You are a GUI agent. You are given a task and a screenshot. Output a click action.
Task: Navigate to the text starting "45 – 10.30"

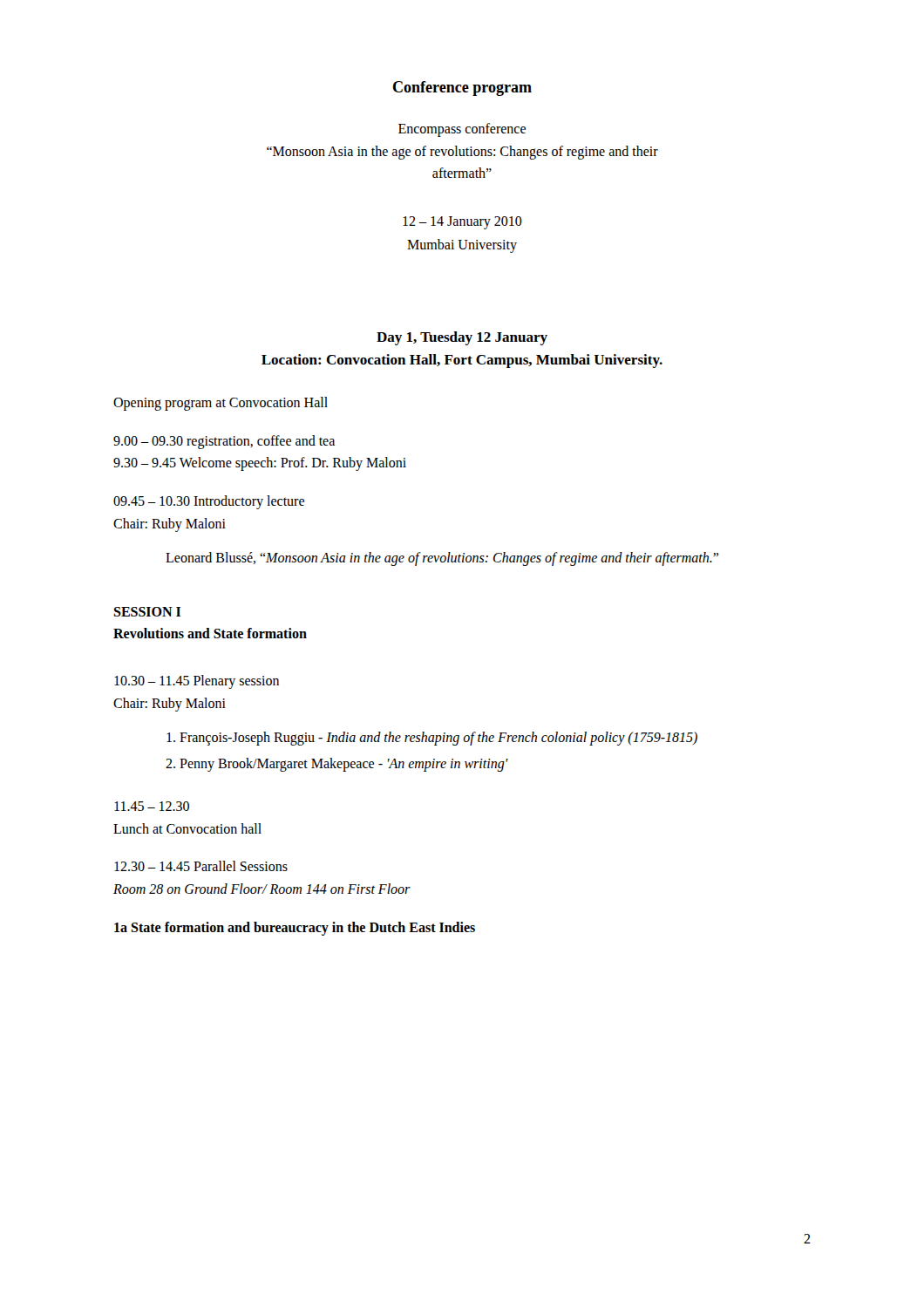click(209, 512)
